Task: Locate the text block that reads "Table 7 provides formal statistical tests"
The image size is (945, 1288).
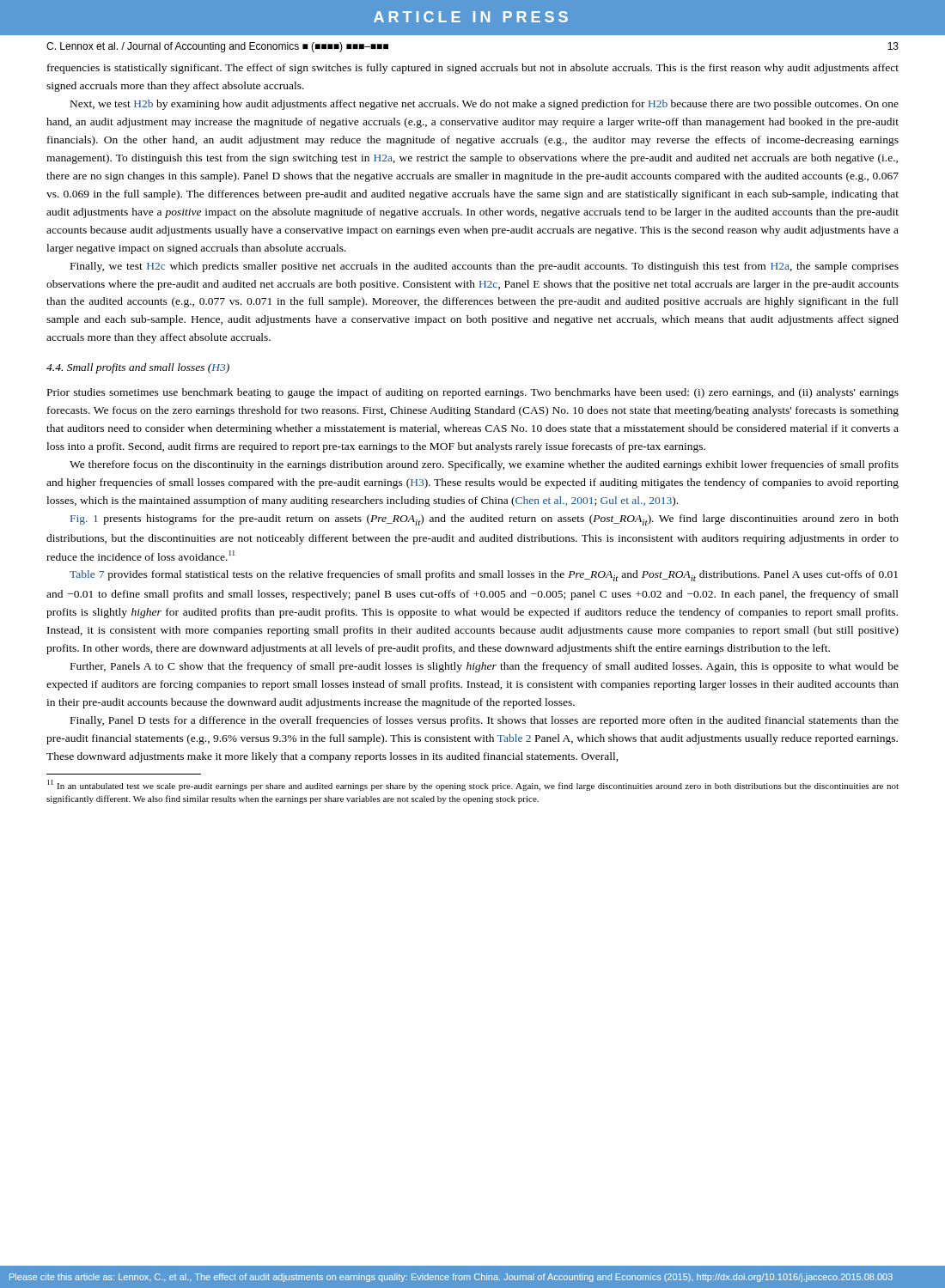Action: (x=472, y=611)
